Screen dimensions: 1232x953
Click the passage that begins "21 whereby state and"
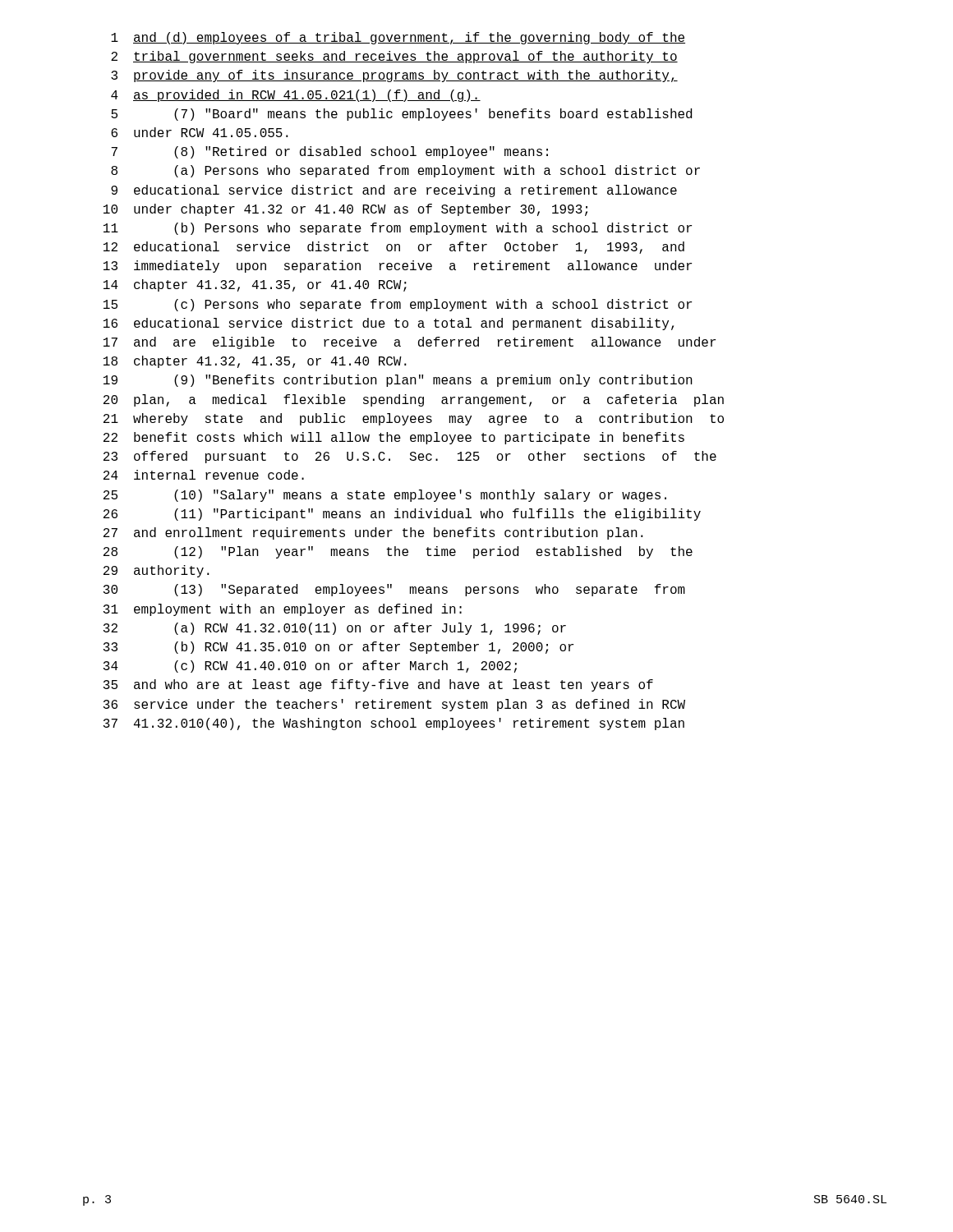click(485, 420)
